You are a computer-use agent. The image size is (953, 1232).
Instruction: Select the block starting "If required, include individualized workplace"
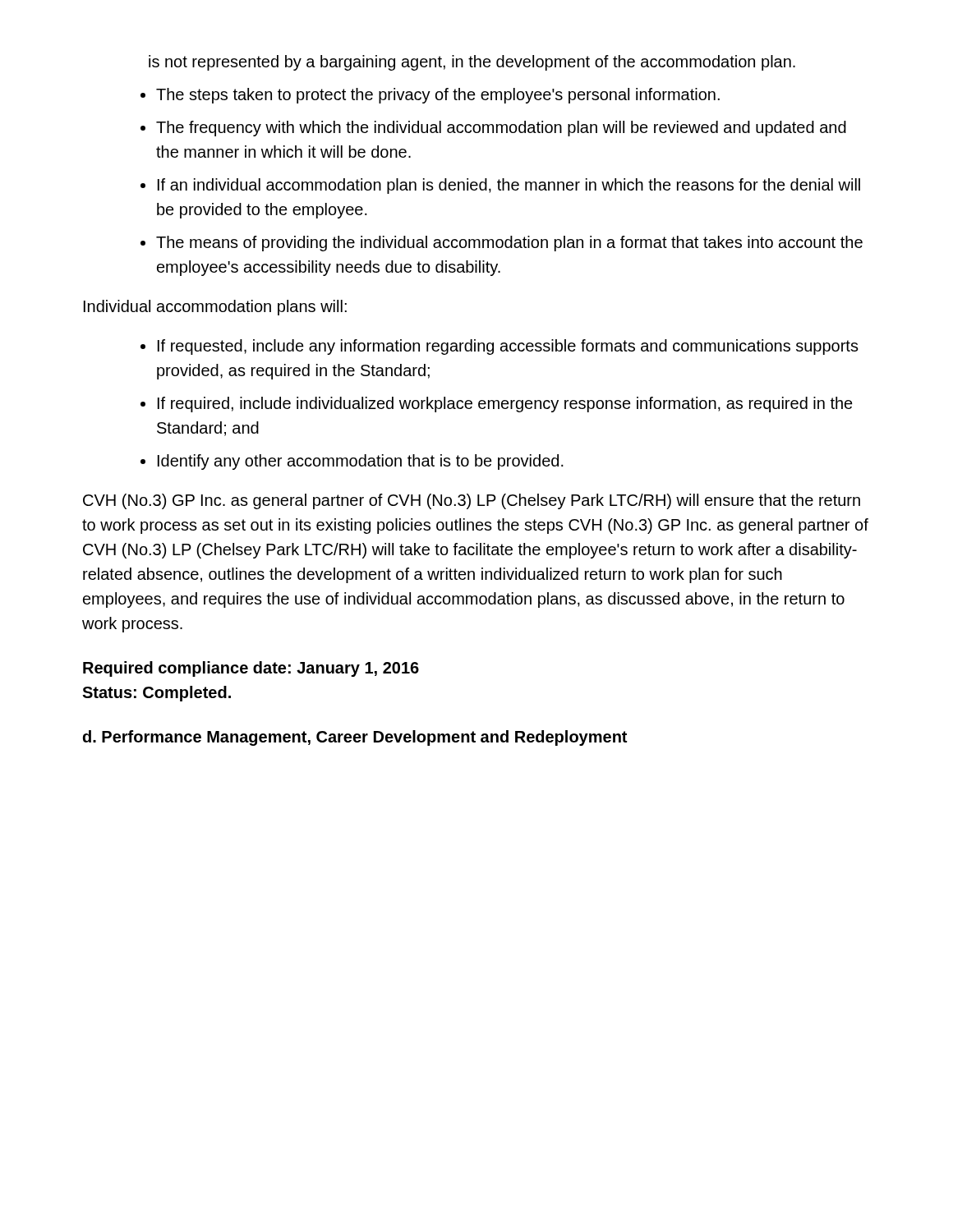pos(513,416)
